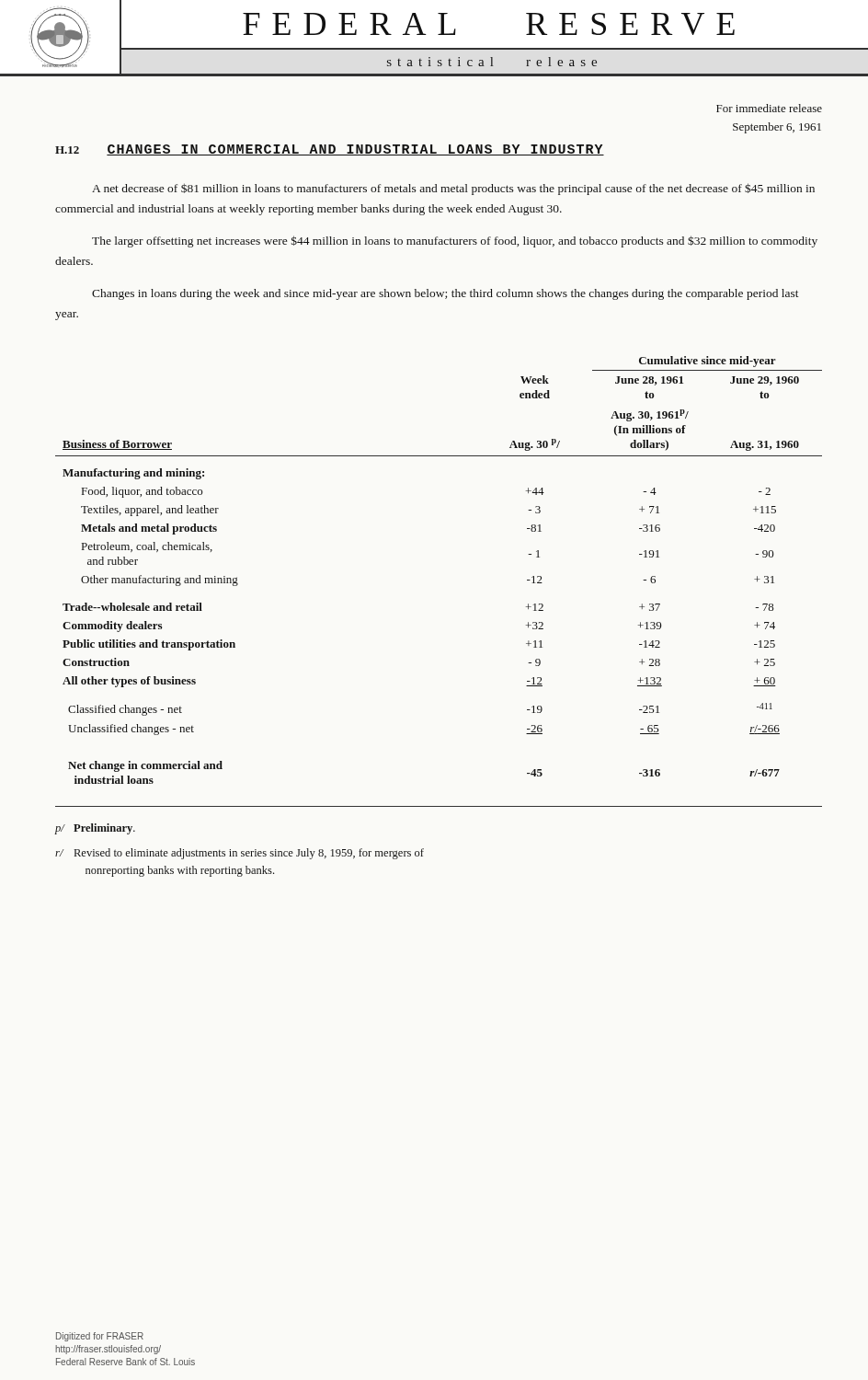Locate the footnote that says "r/ Revised to eliminate"
The image size is (868, 1380).
(240, 862)
